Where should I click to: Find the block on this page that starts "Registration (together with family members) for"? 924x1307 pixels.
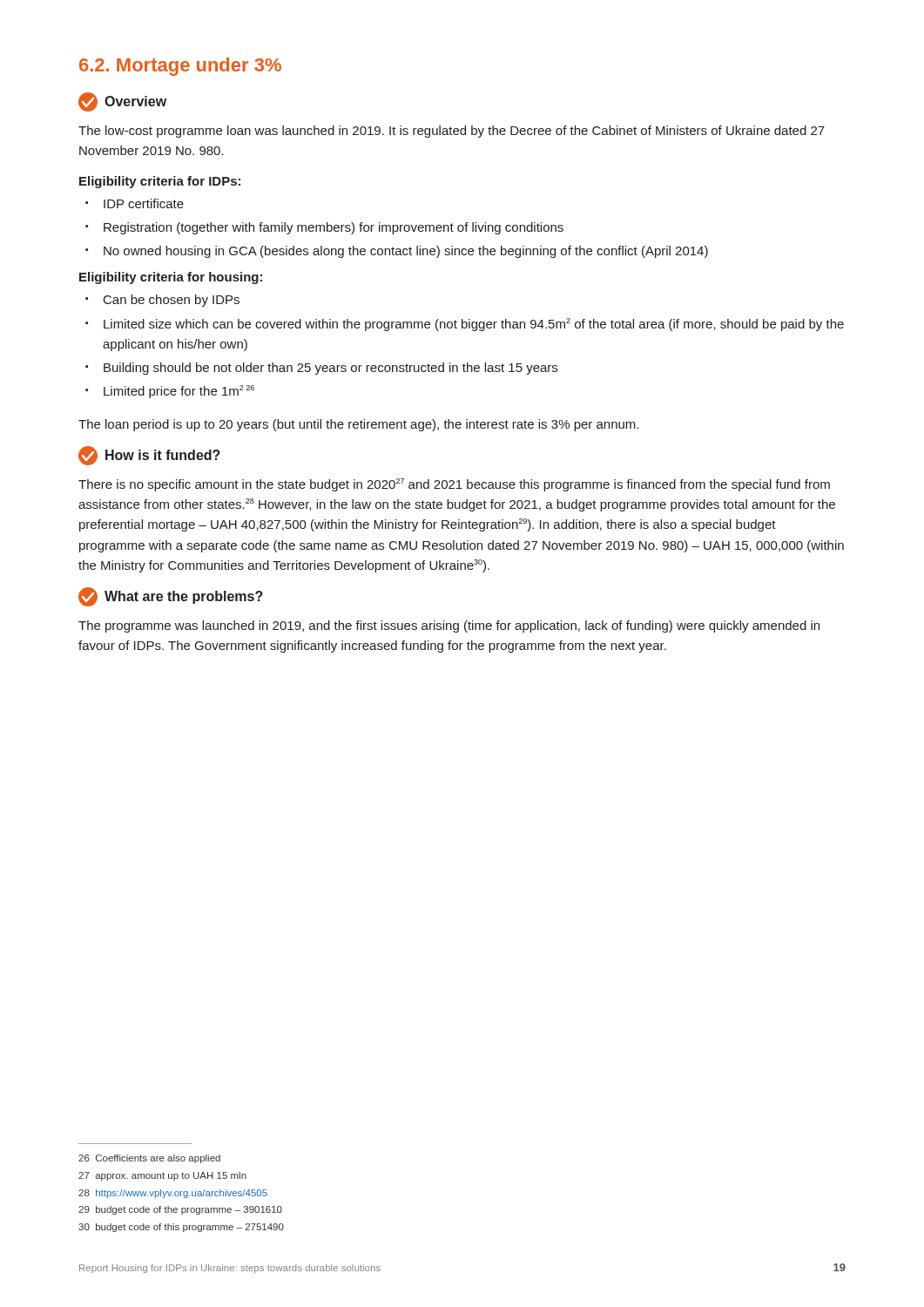pyautogui.click(x=333, y=227)
